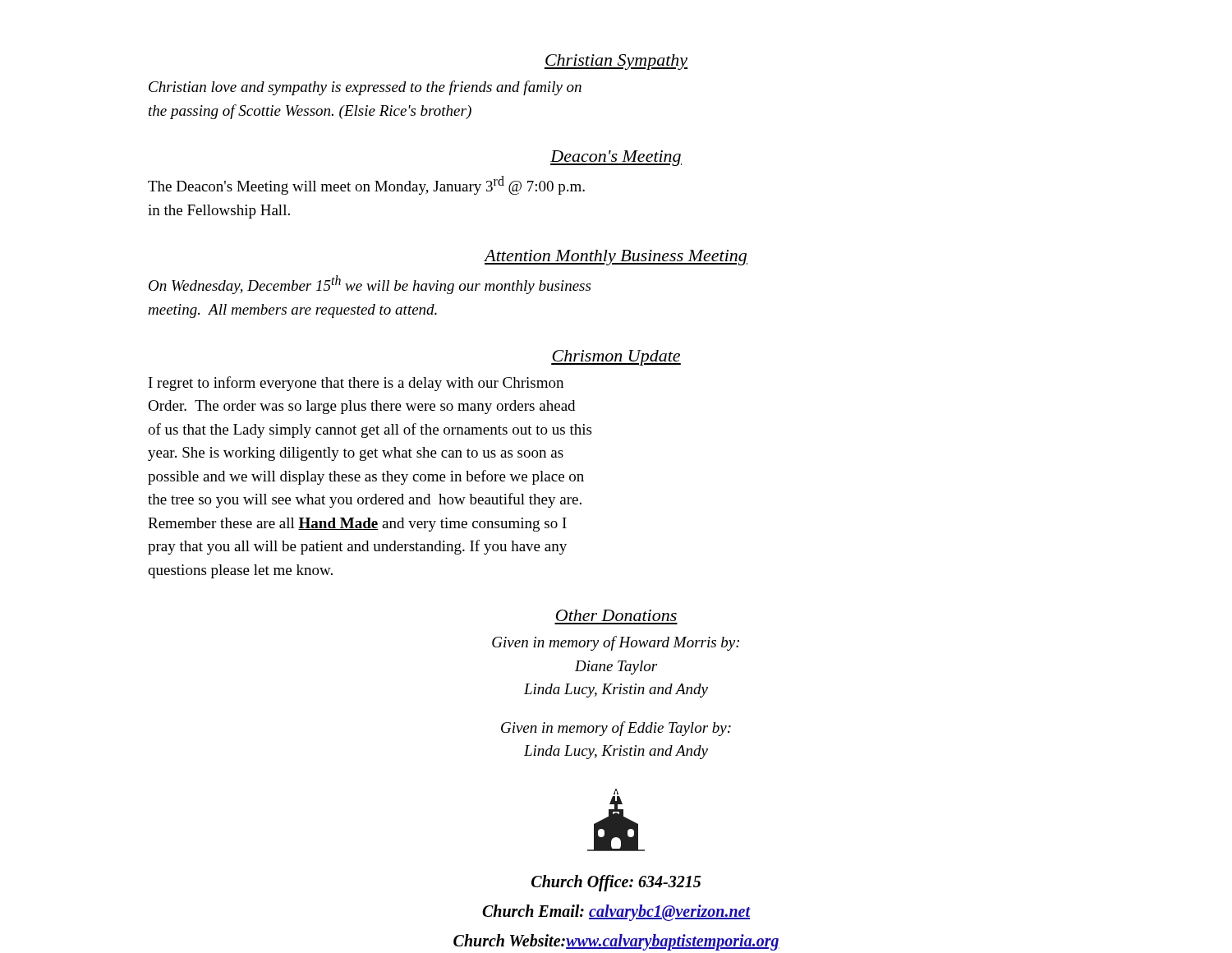Select the text block starting "Attention Monthly Business Meeting"
This screenshot has height=953, width=1232.
(x=616, y=255)
